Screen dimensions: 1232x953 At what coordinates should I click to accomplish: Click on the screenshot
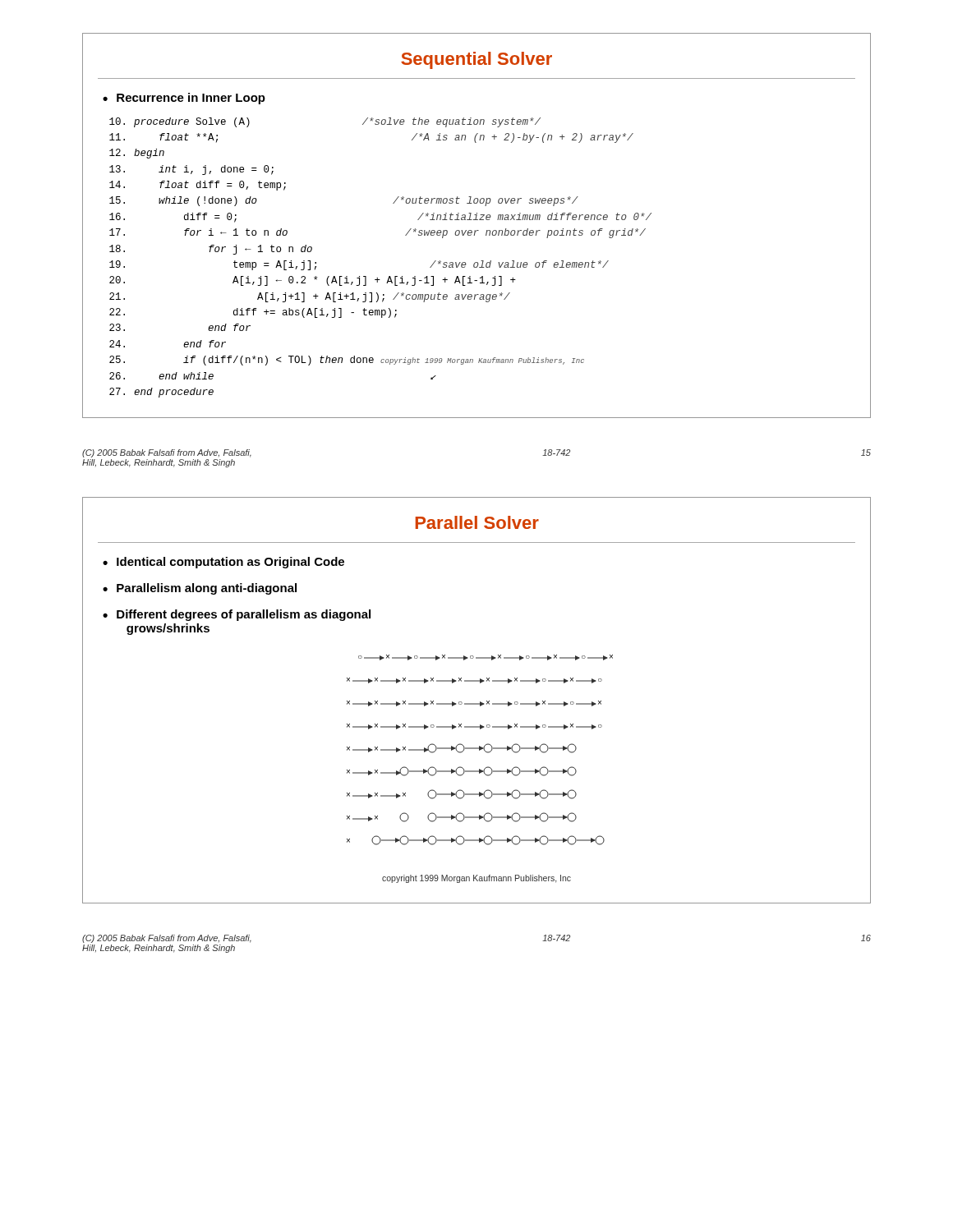[x=476, y=226]
